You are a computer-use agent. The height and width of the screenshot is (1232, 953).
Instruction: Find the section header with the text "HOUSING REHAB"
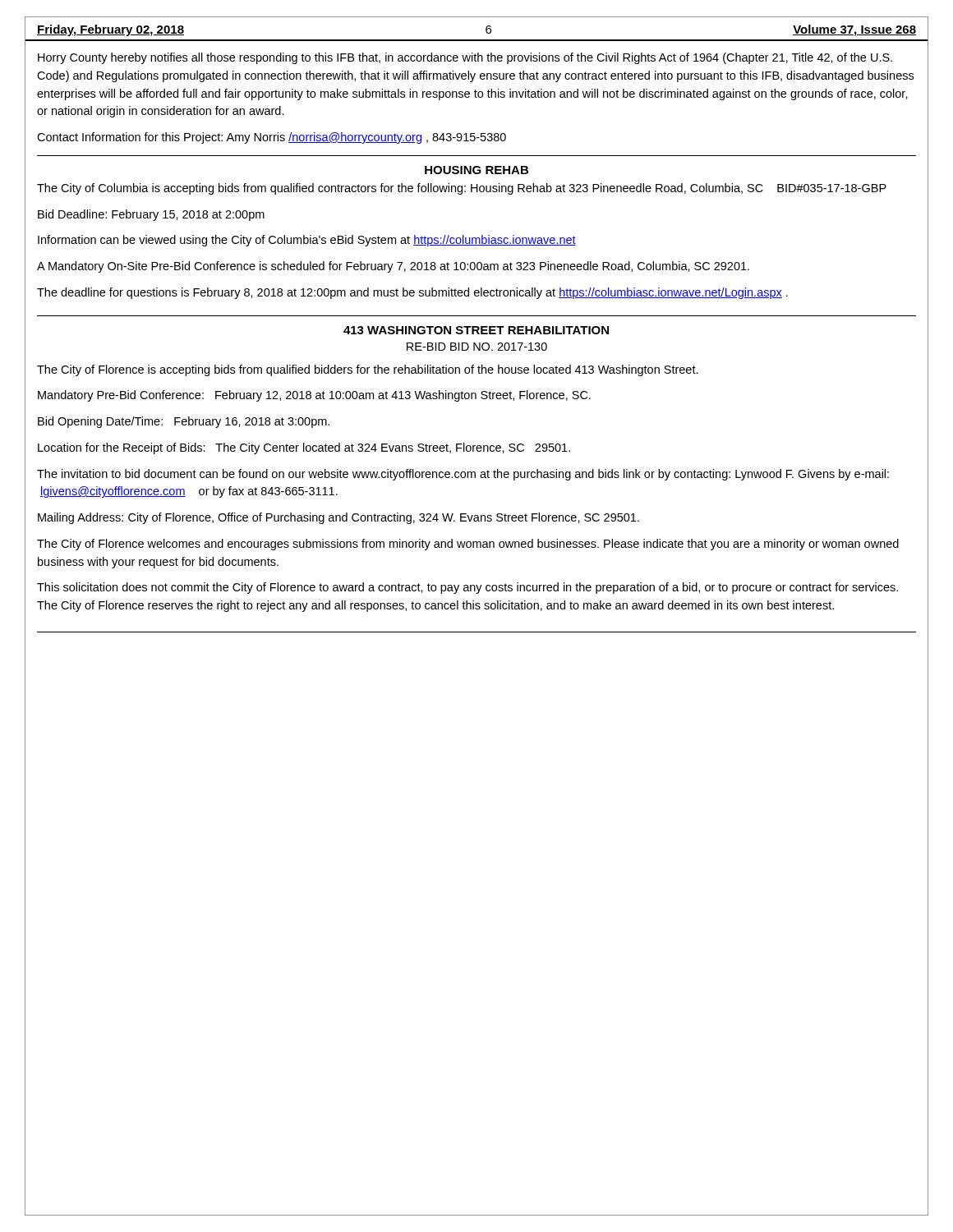pos(476,169)
